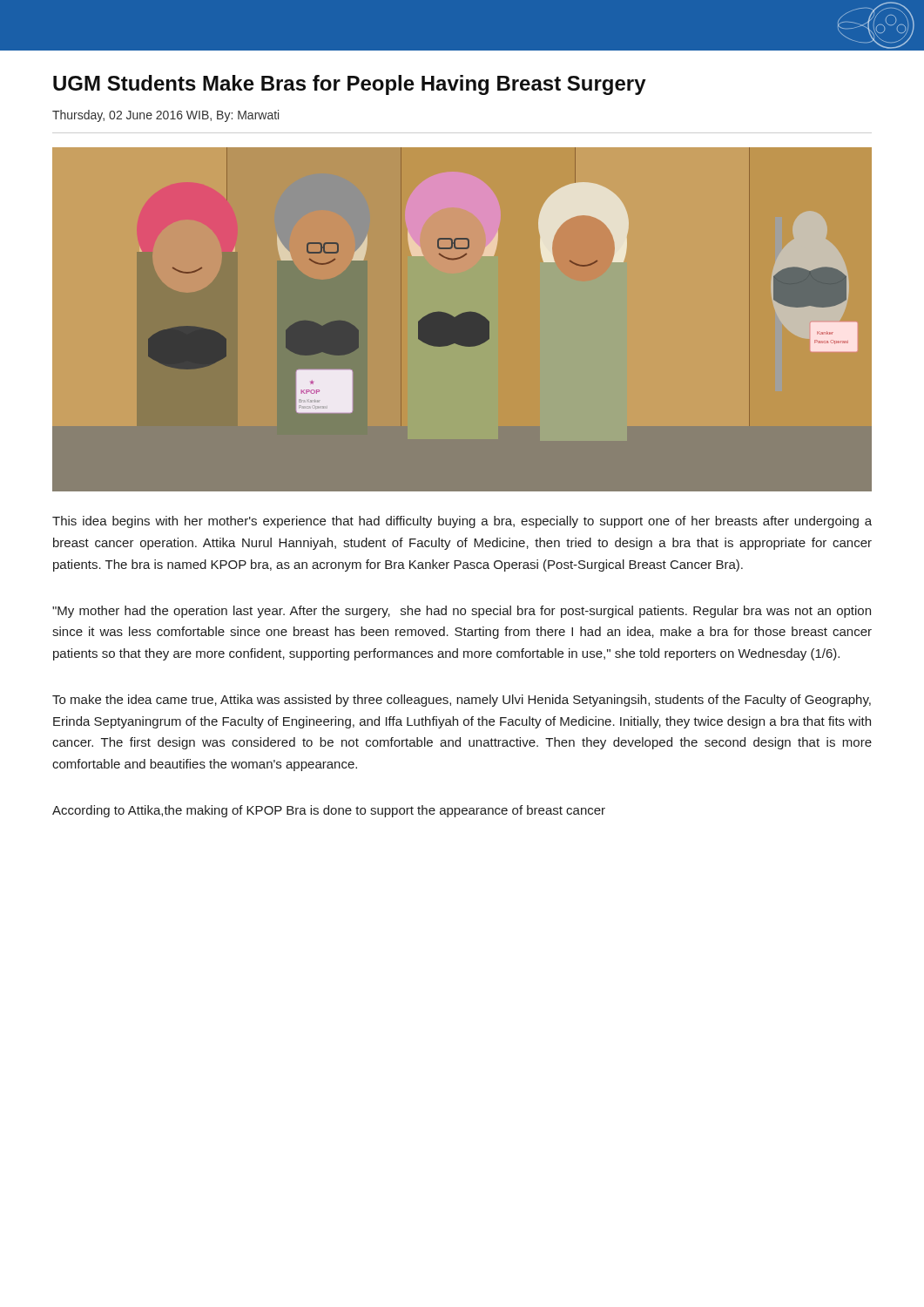
Task: Point to the block beginning "According to Attika,the making of"
Action: [329, 810]
